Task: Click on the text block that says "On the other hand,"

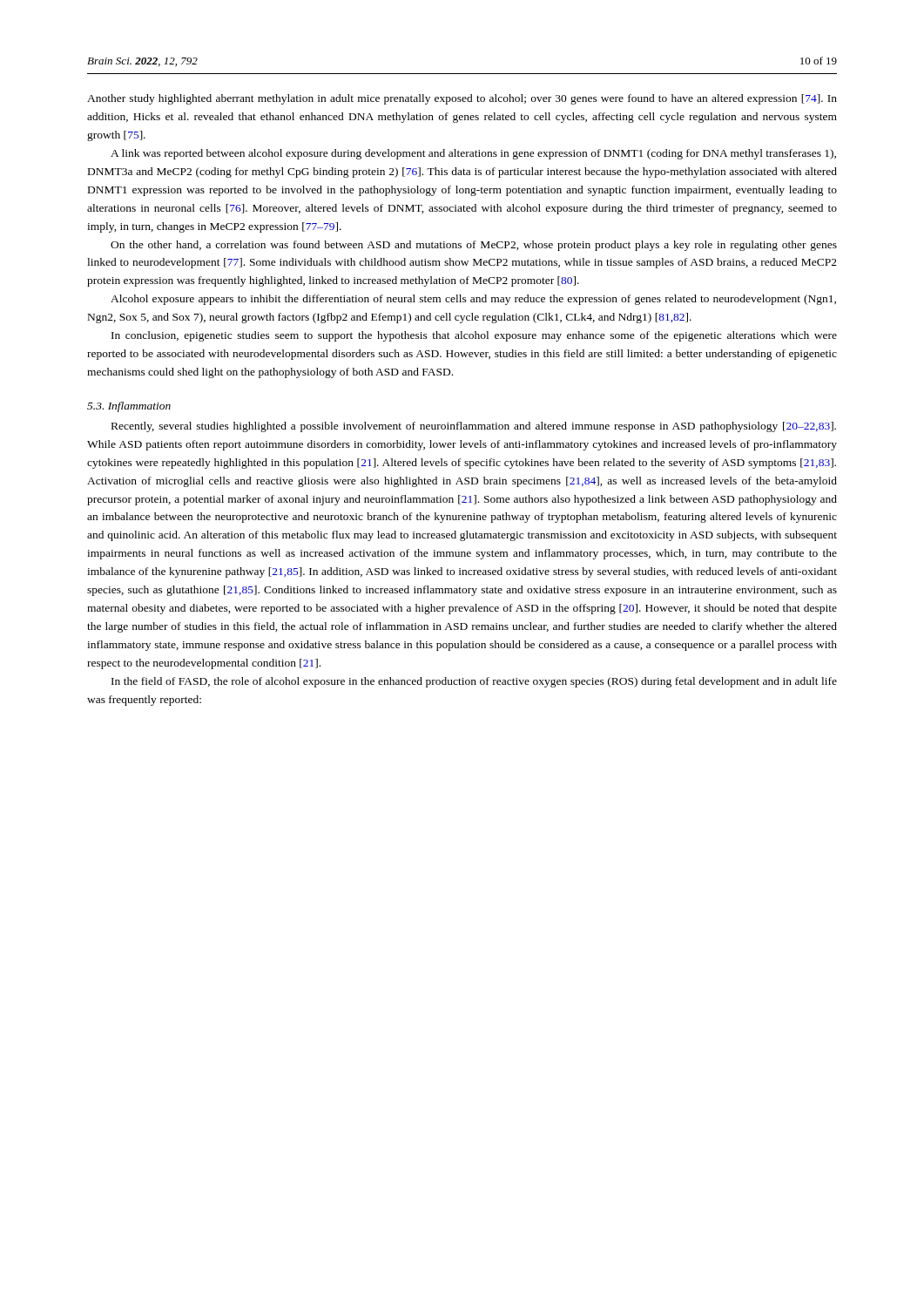Action: (x=462, y=262)
